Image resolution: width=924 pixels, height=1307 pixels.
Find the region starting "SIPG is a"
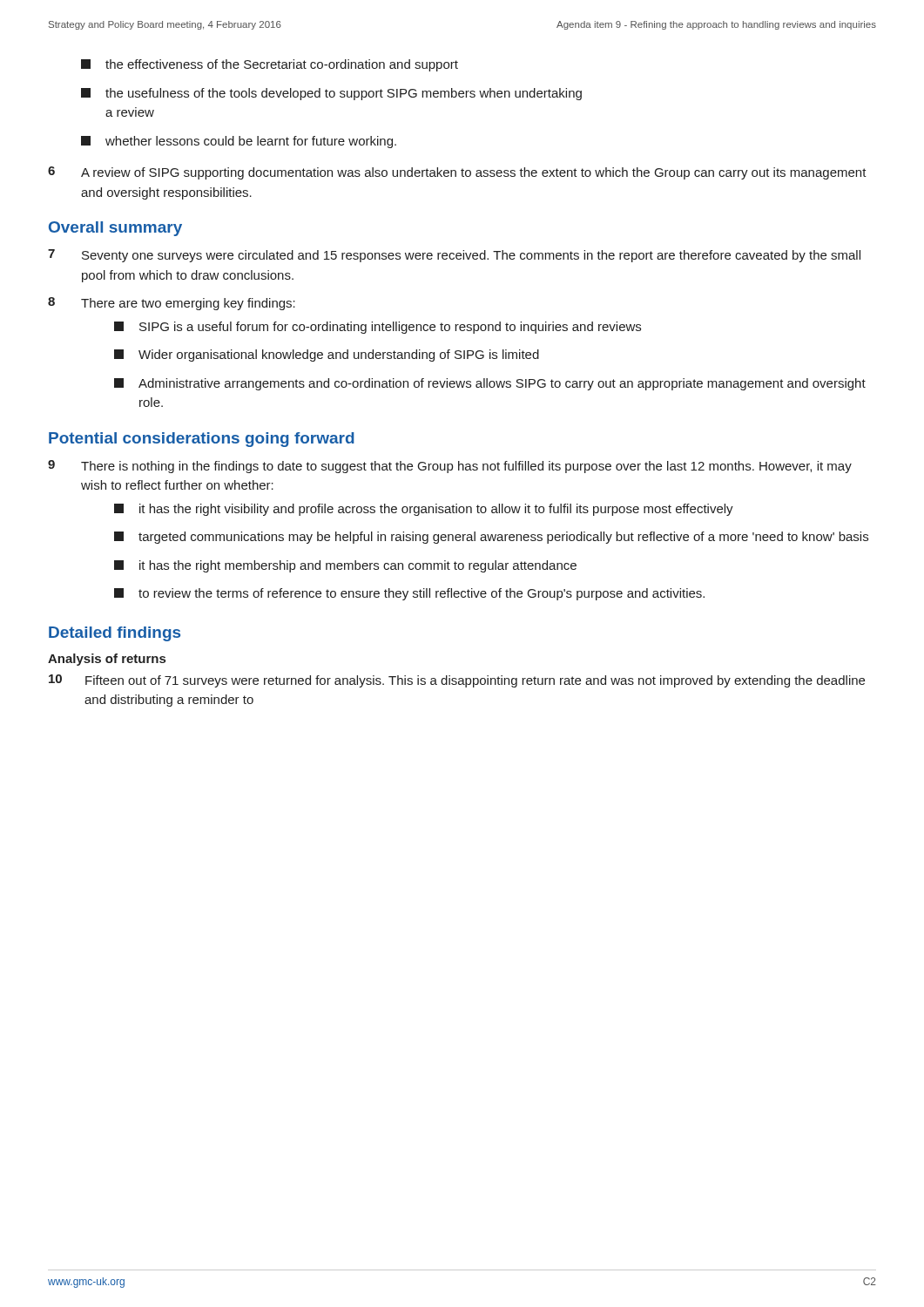click(x=378, y=326)
